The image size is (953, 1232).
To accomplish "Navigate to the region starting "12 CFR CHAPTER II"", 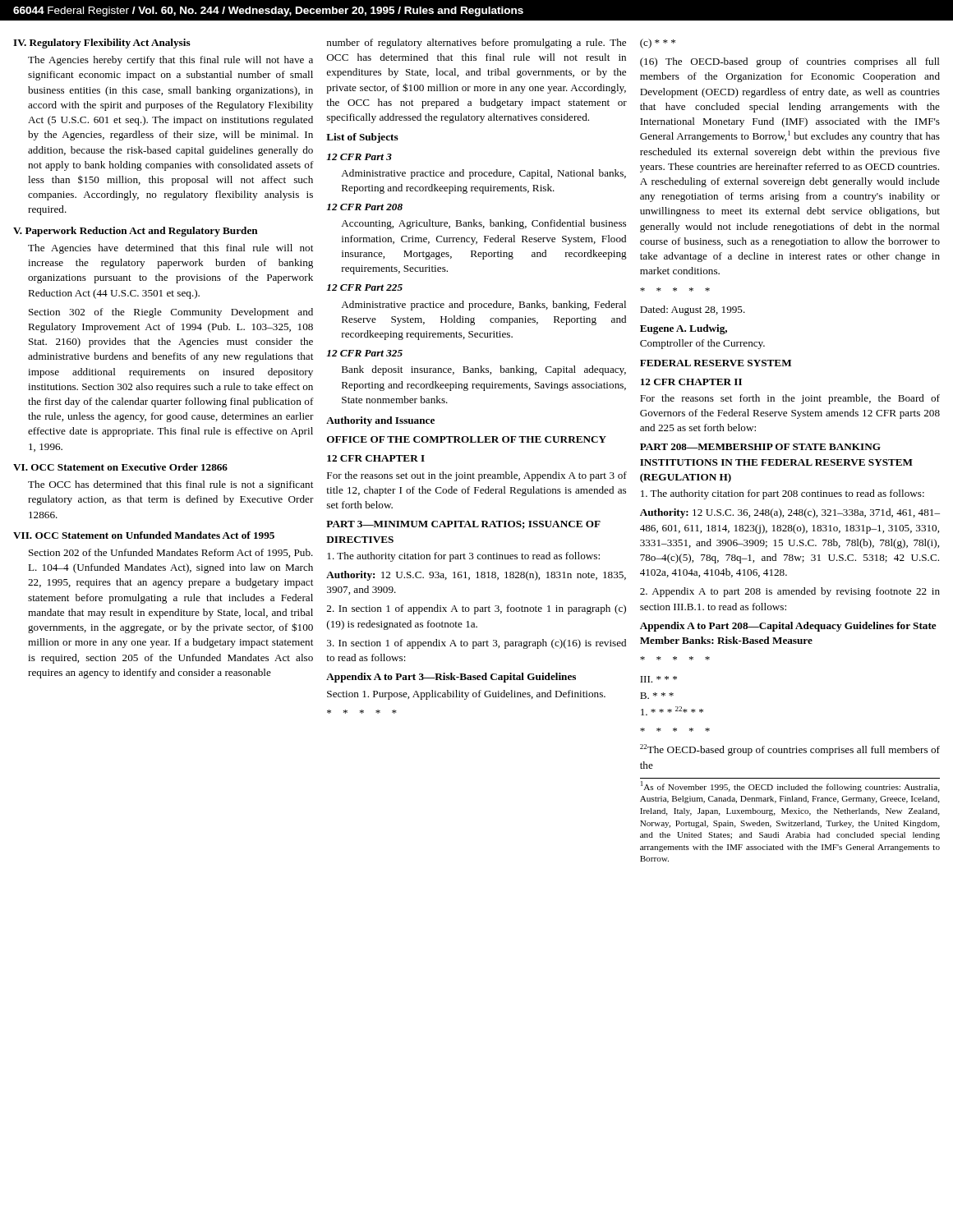I will [691, 381].
